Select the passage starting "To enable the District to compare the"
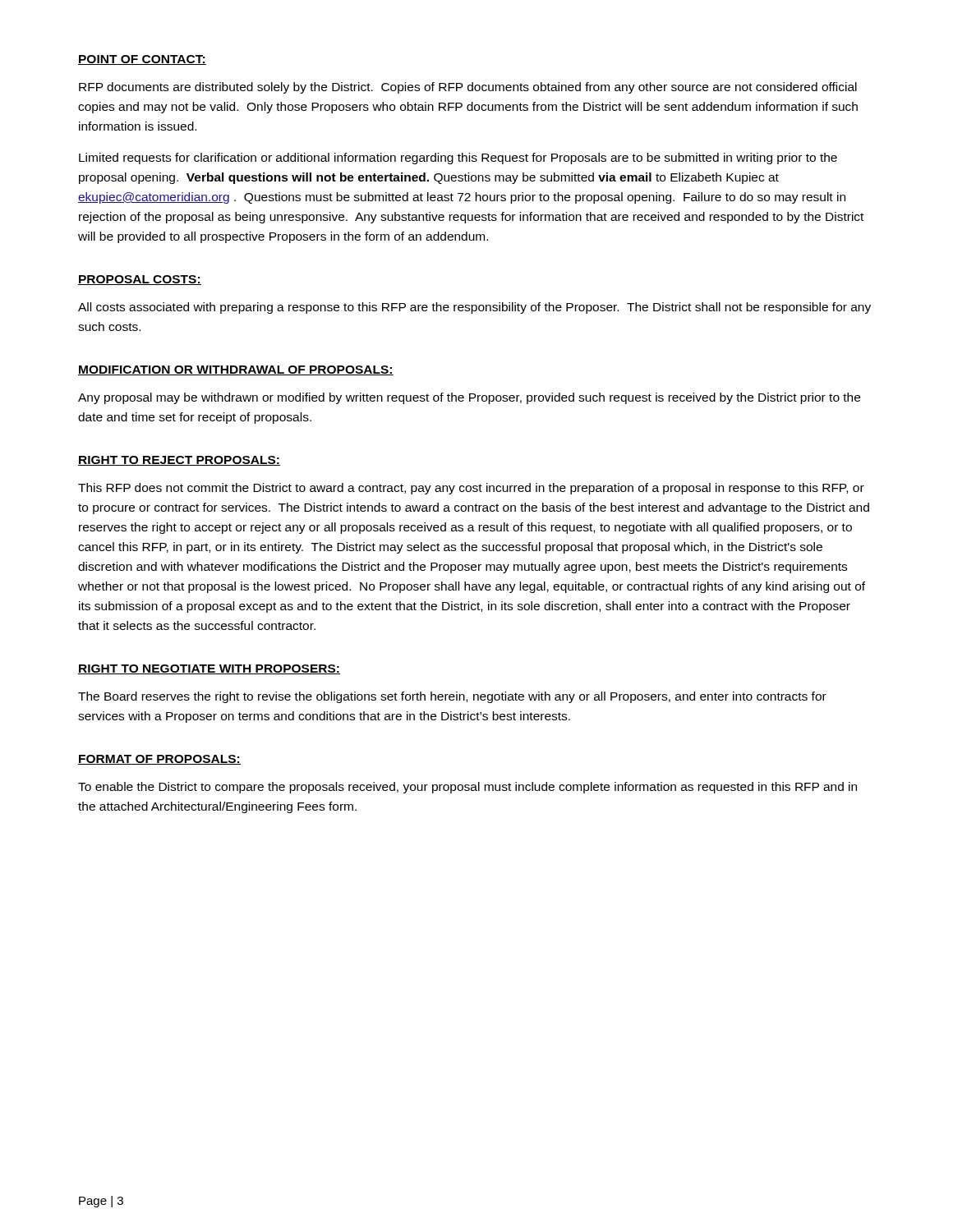This screenshot has width=953, height=1232. click(x=468, y=797)
